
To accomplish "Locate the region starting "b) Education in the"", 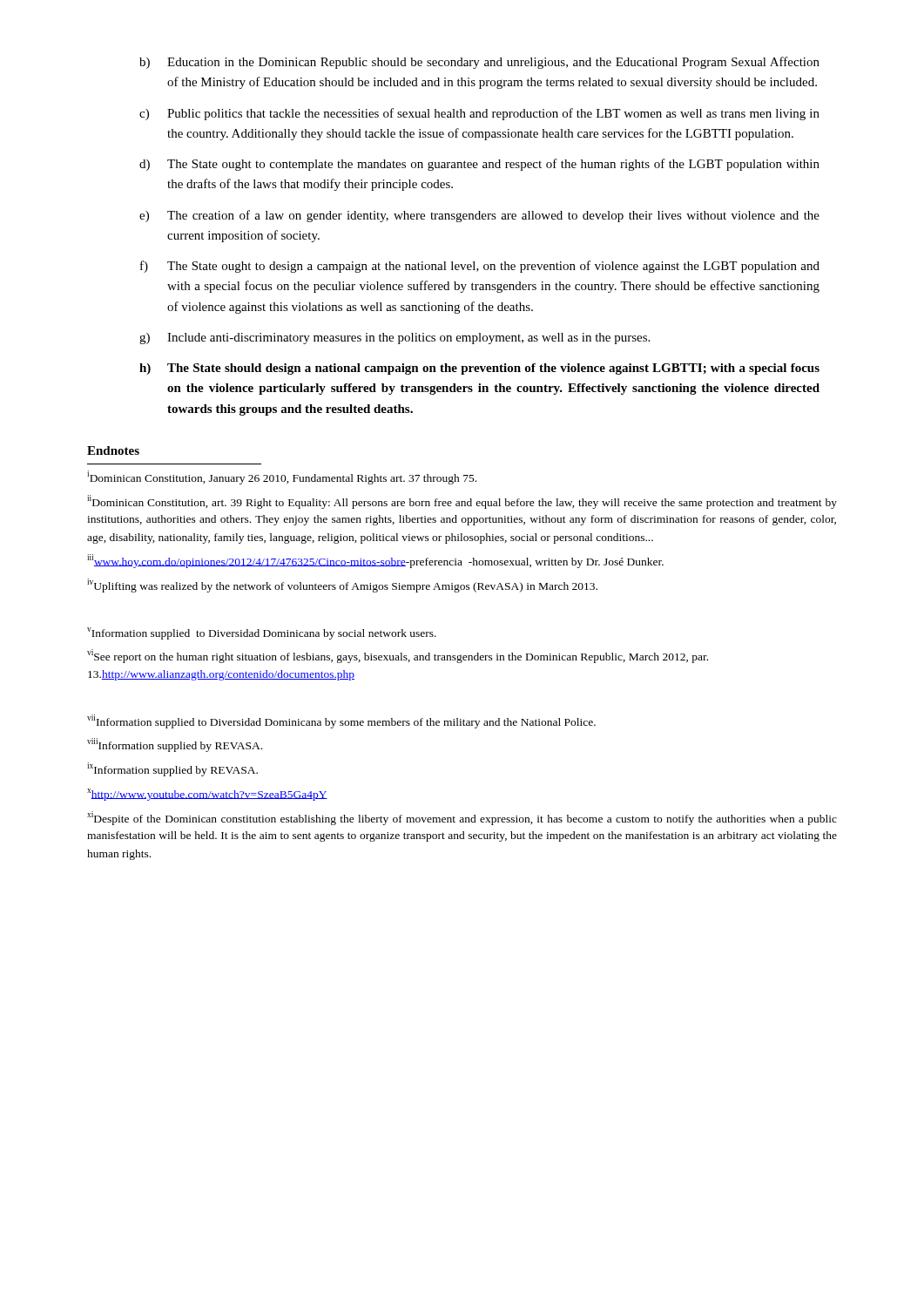I will pyautogui.click(x=479, y=73).
